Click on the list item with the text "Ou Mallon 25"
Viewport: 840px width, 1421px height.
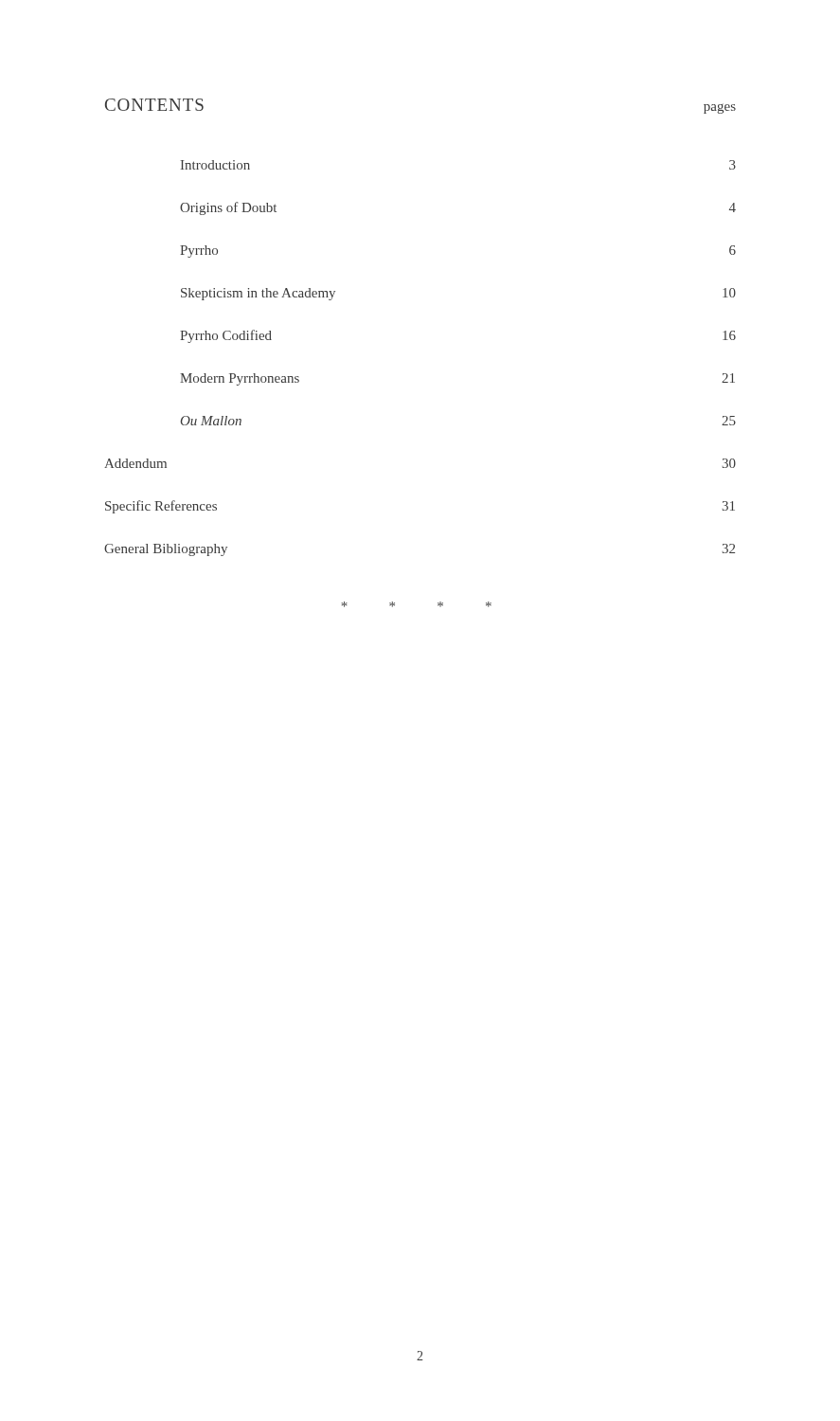click(210, 420)
